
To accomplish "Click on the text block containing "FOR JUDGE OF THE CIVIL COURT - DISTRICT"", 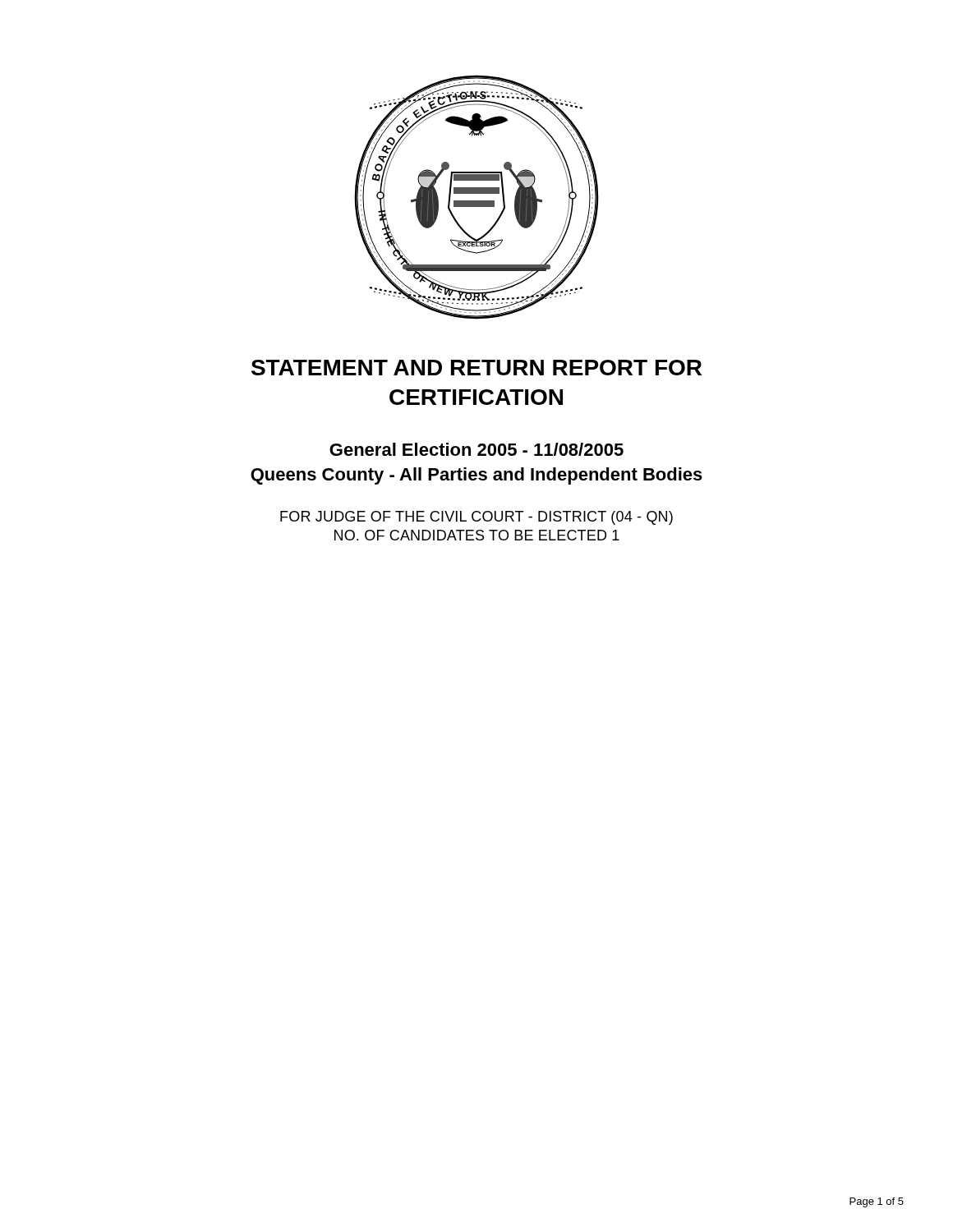I will point(476,526).
